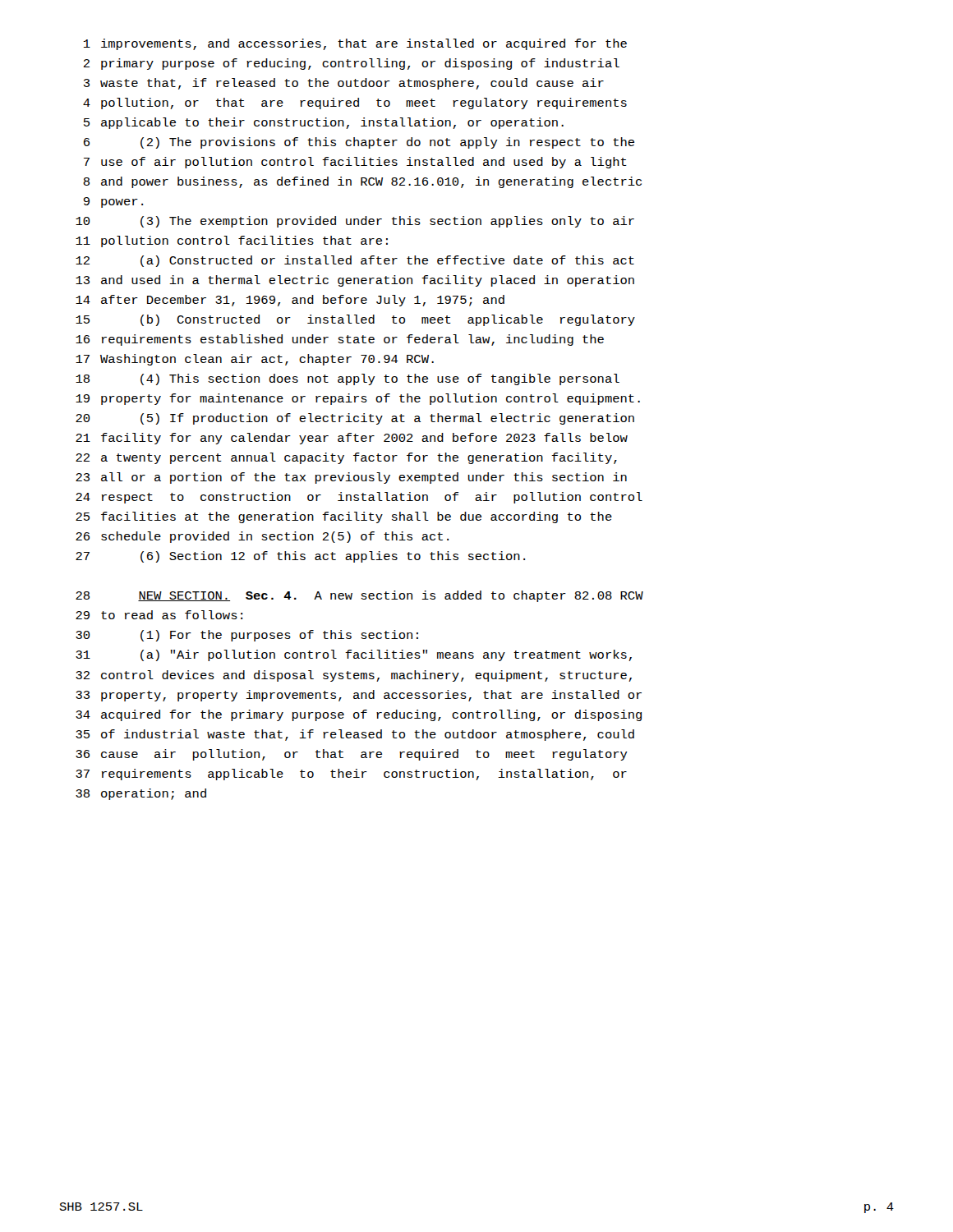Click the passage that begins "20 (5) If production of"

476,478
